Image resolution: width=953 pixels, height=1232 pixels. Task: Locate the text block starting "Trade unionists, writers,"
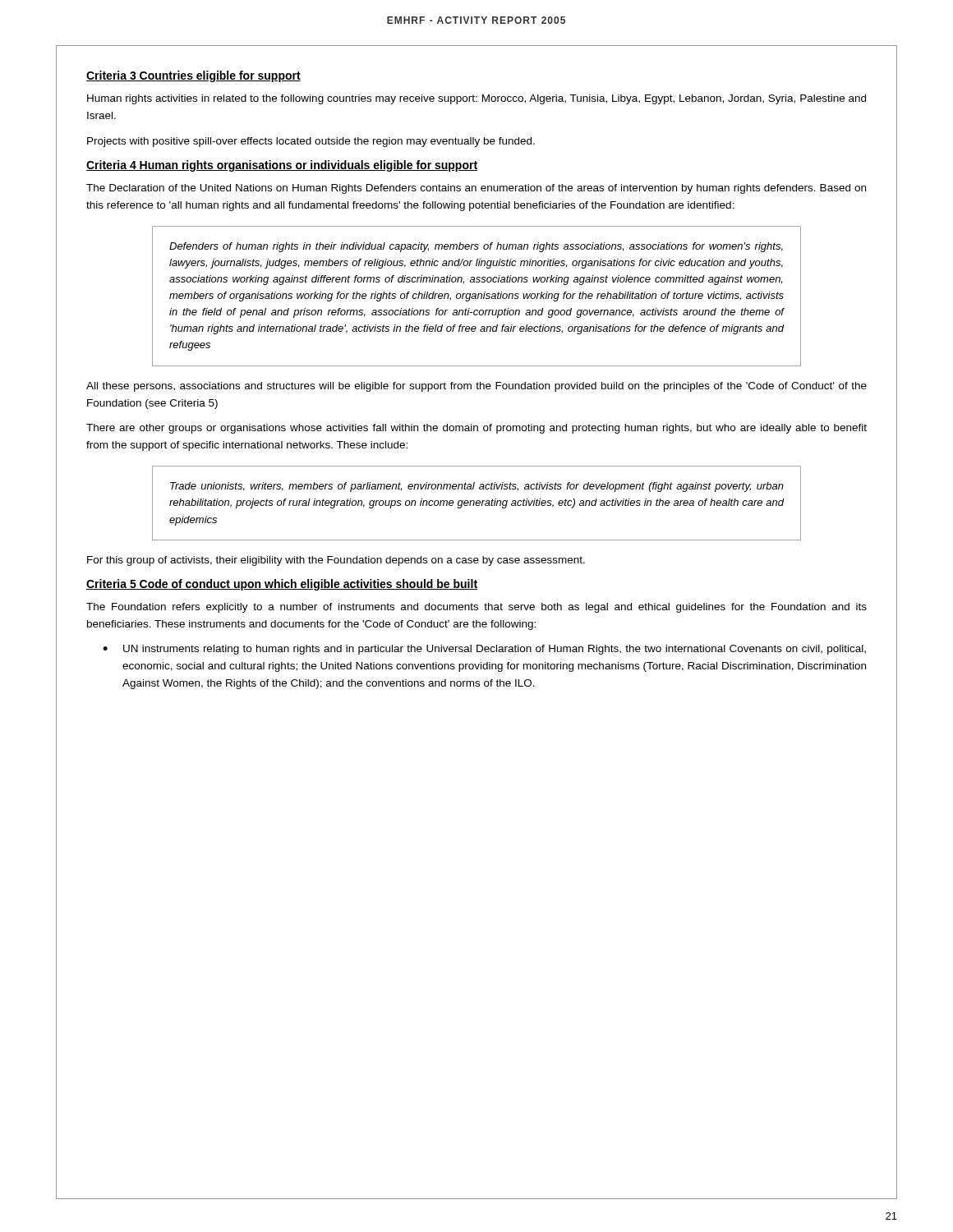(x=476, y=503)
